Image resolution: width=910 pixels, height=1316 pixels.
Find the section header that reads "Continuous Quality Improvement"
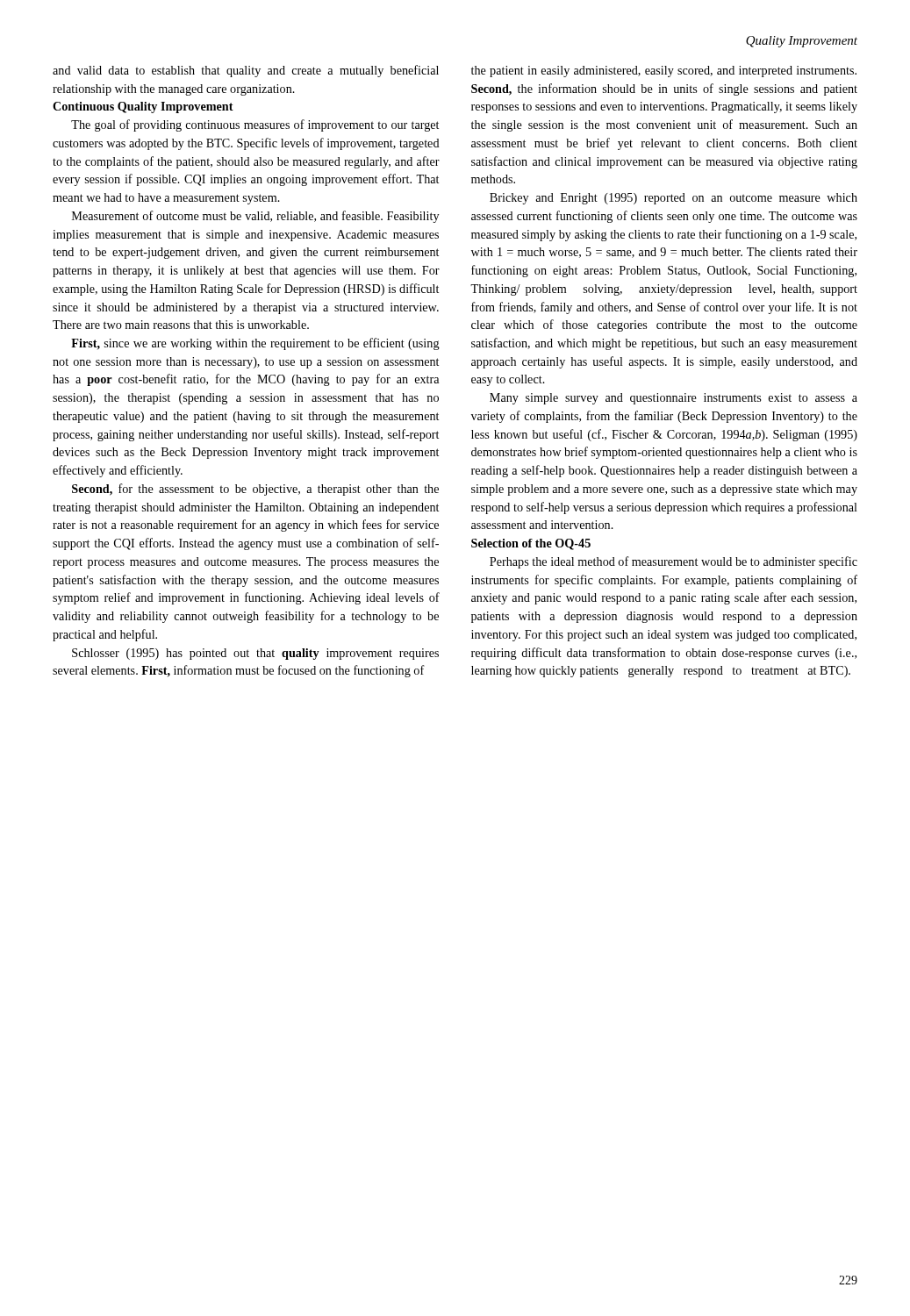pyautogui.click(x=143, y=107)
